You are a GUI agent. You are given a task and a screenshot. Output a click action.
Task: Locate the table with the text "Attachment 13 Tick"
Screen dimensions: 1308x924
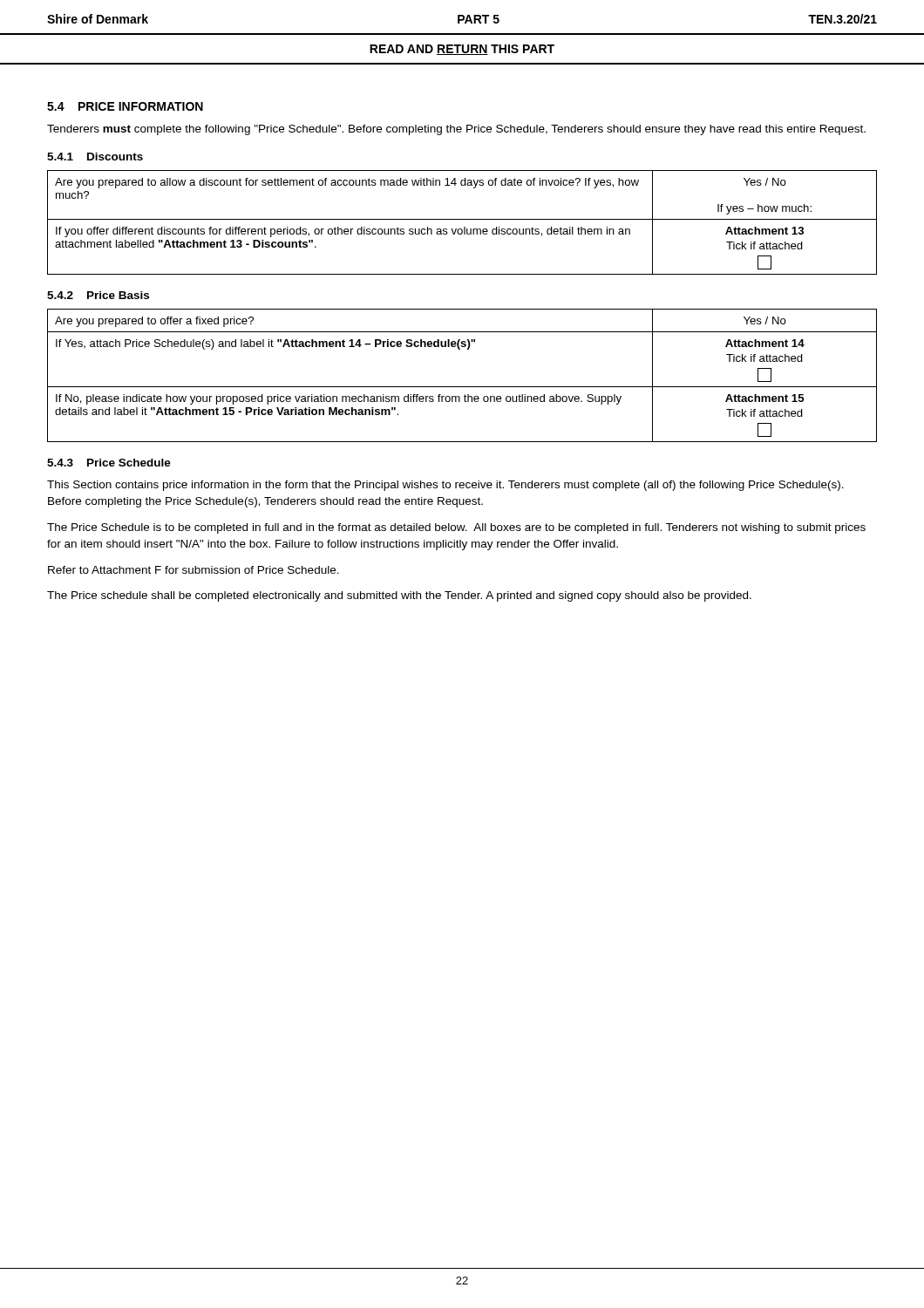tap(462, 222)
